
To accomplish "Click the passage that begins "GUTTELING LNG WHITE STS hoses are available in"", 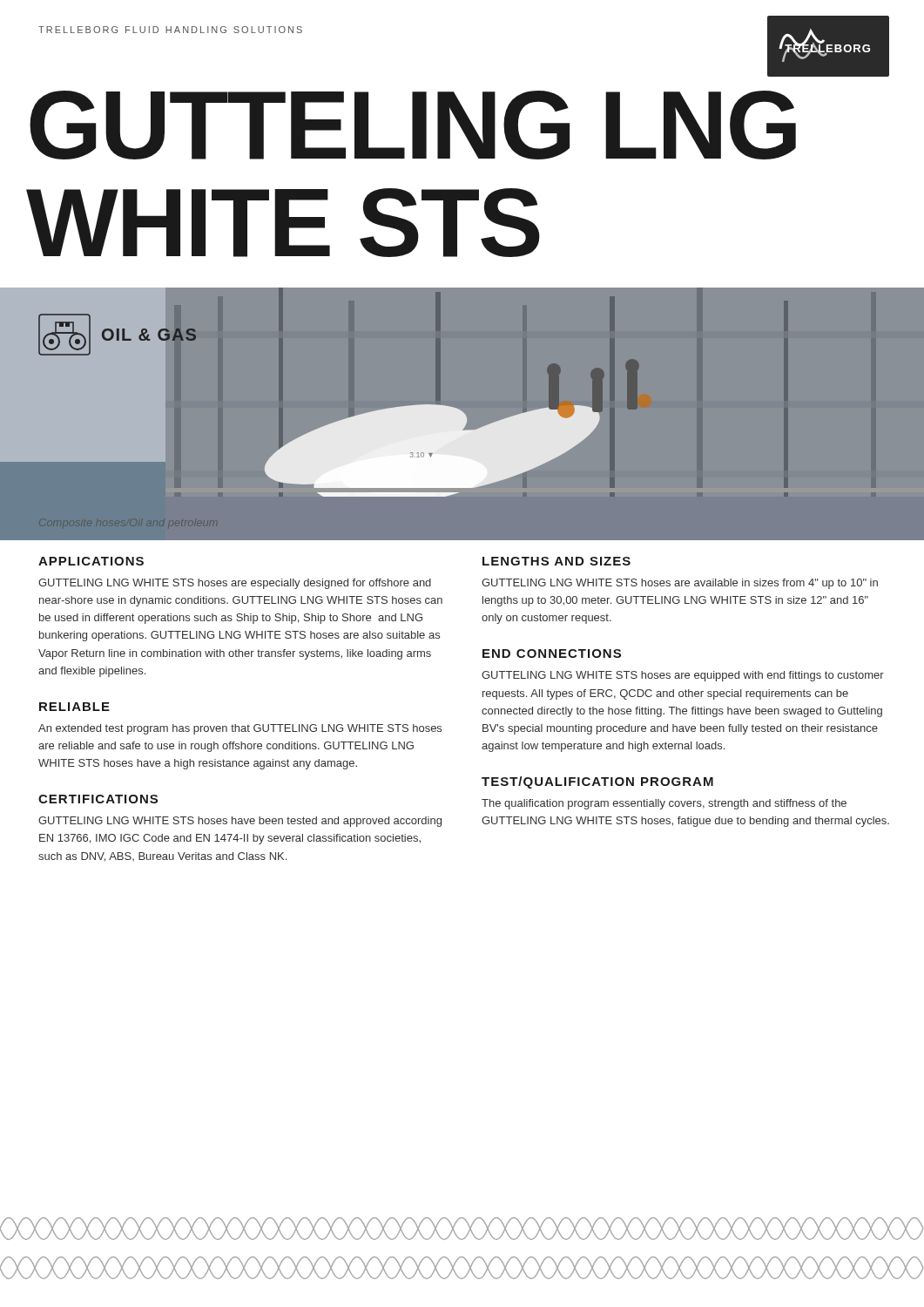I will [686, 601].
